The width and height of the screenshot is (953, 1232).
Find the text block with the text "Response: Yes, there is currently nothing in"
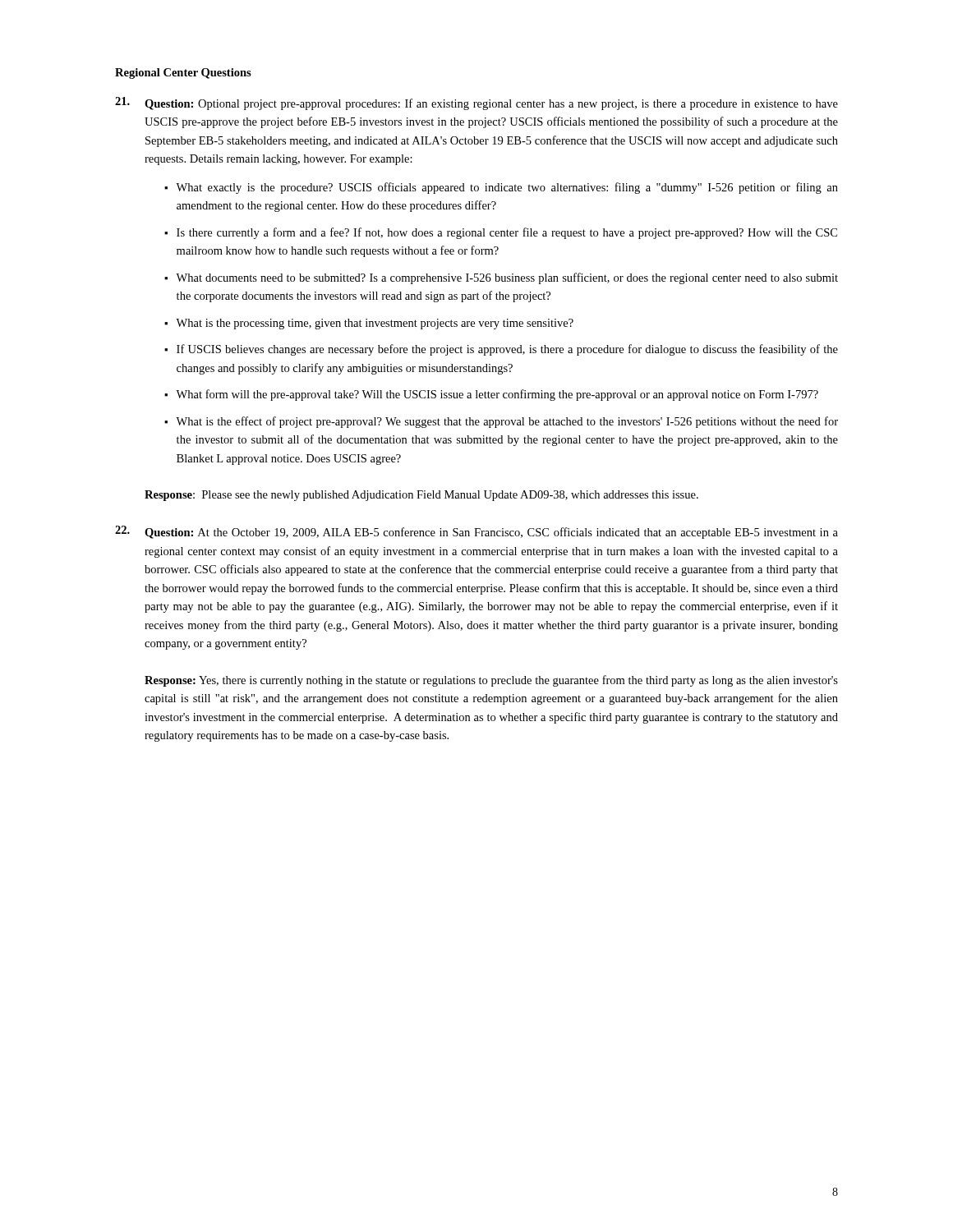(491, 708)
